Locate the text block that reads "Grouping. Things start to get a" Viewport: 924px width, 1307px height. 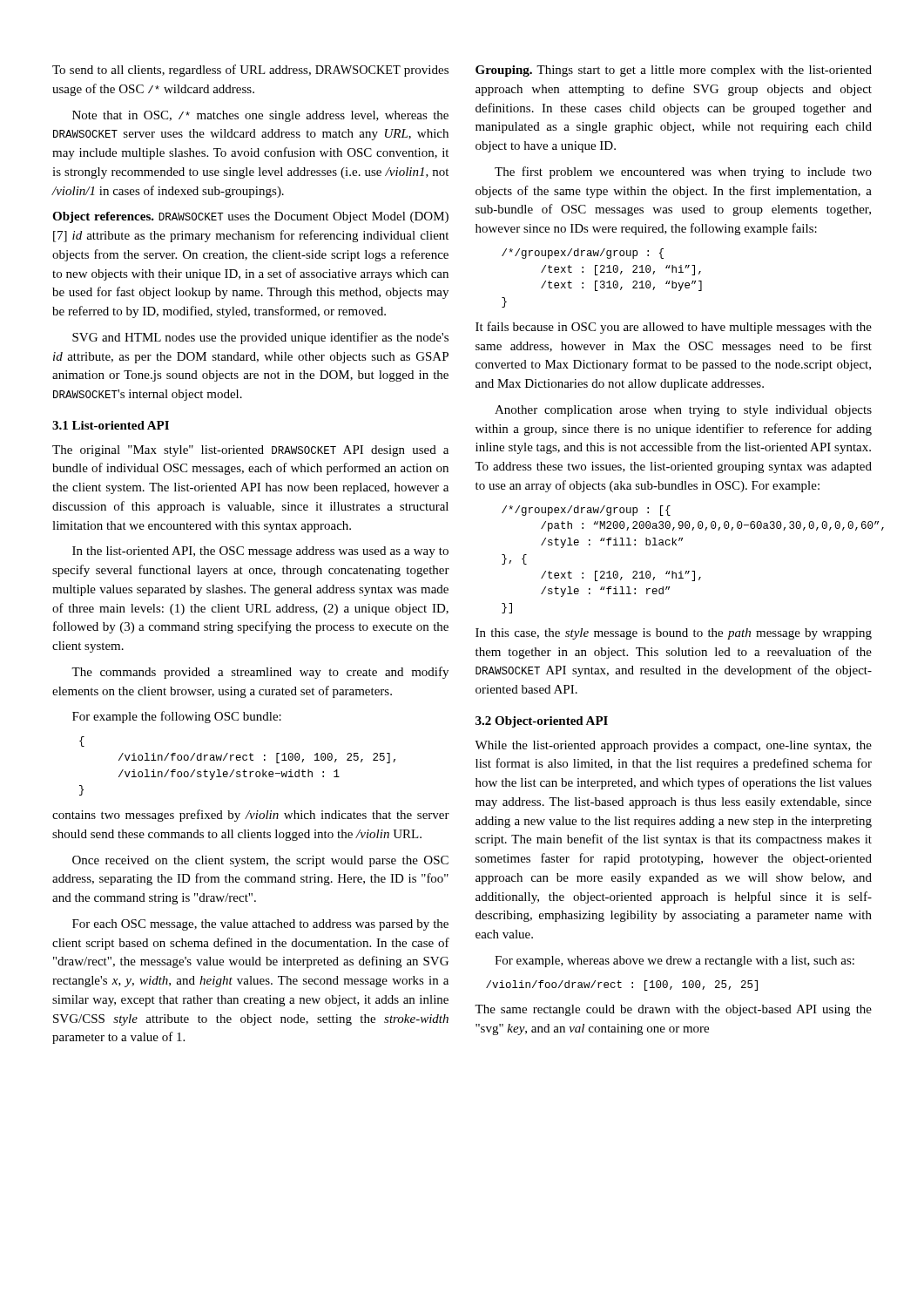coord(673,108)
